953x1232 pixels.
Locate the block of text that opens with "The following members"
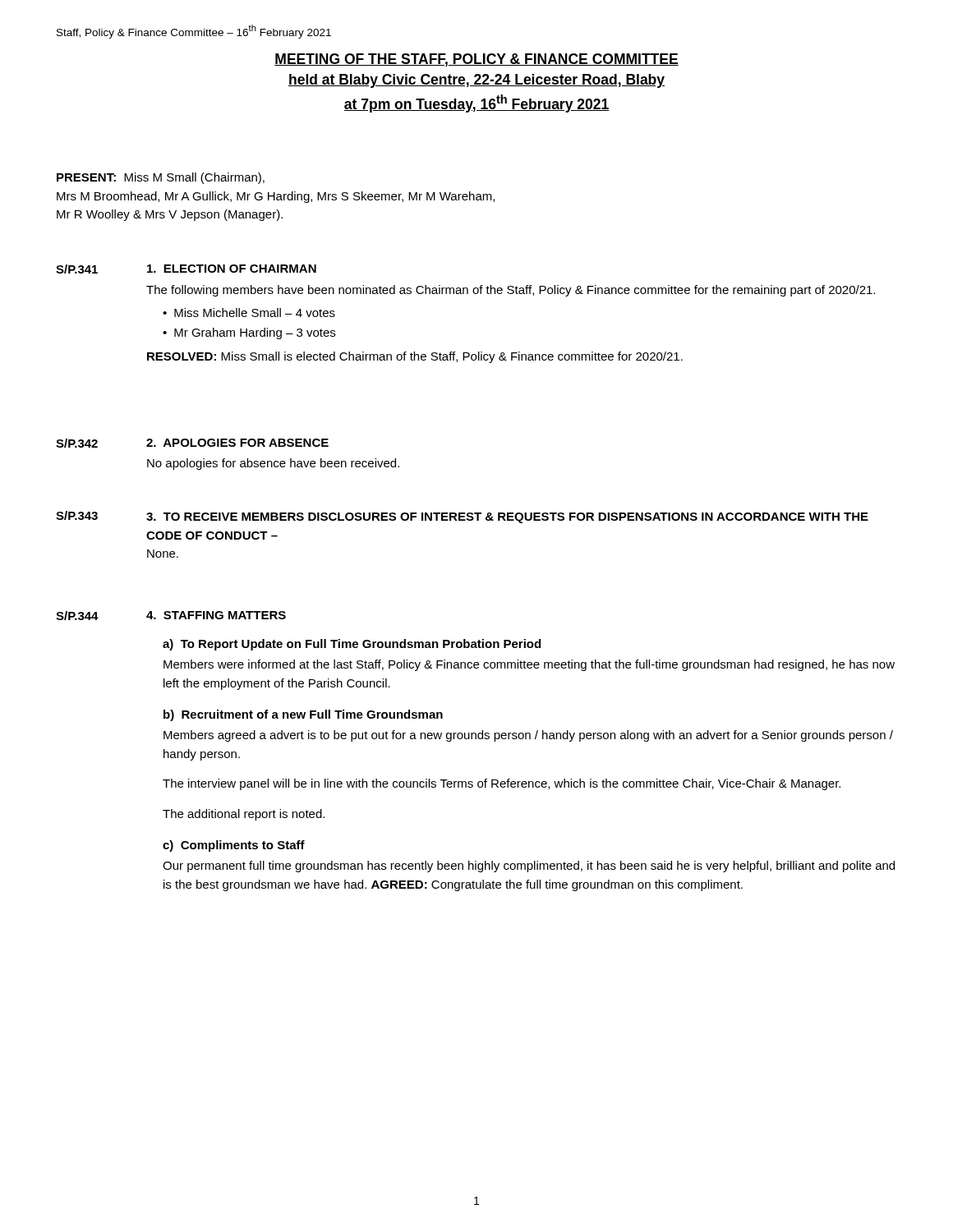(x=511, y=290)
